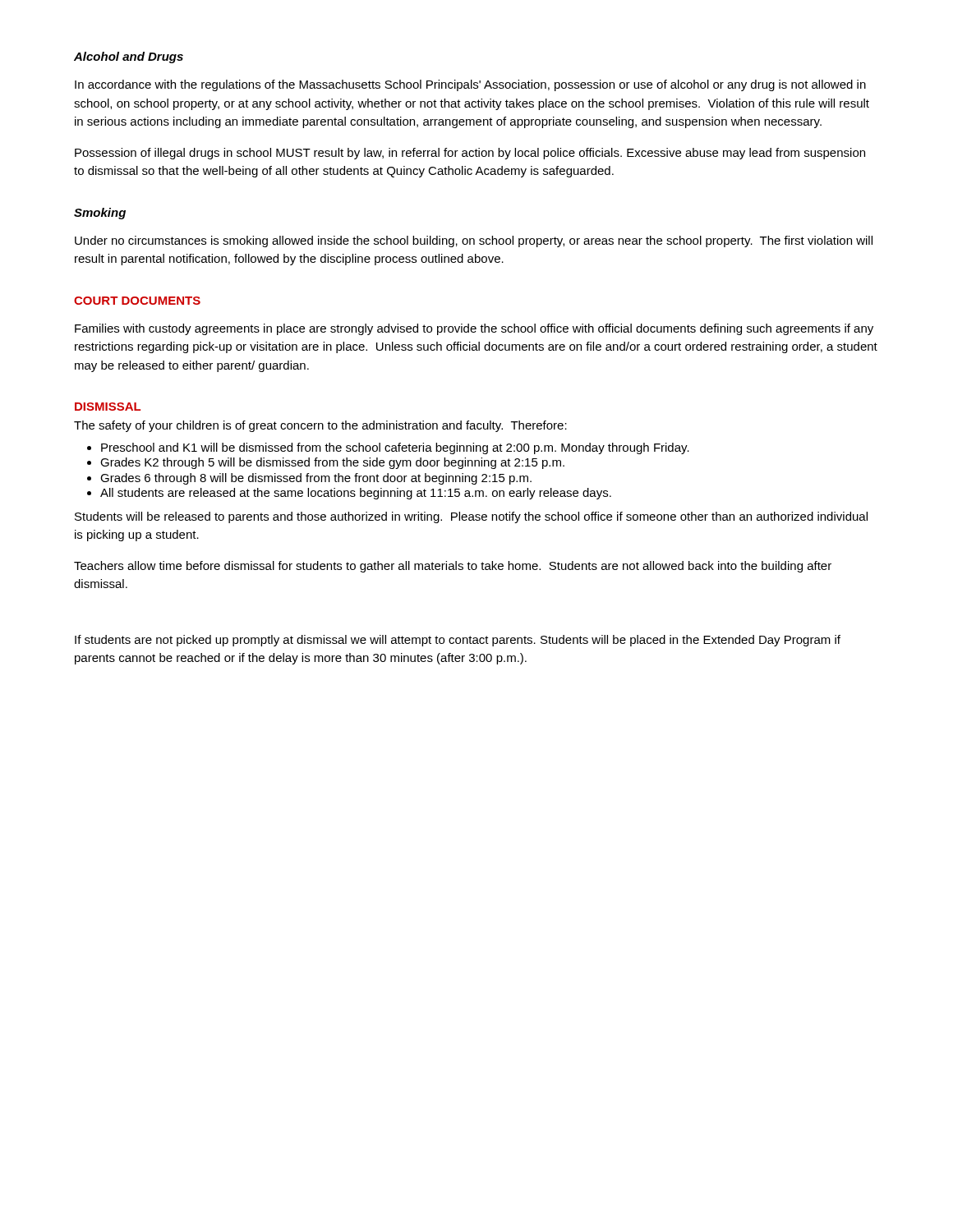This screenshot has height=1232, width=953.
Task: Find the region starting "Grades K2 through 5 will"
Action: [x=476, y=463]
